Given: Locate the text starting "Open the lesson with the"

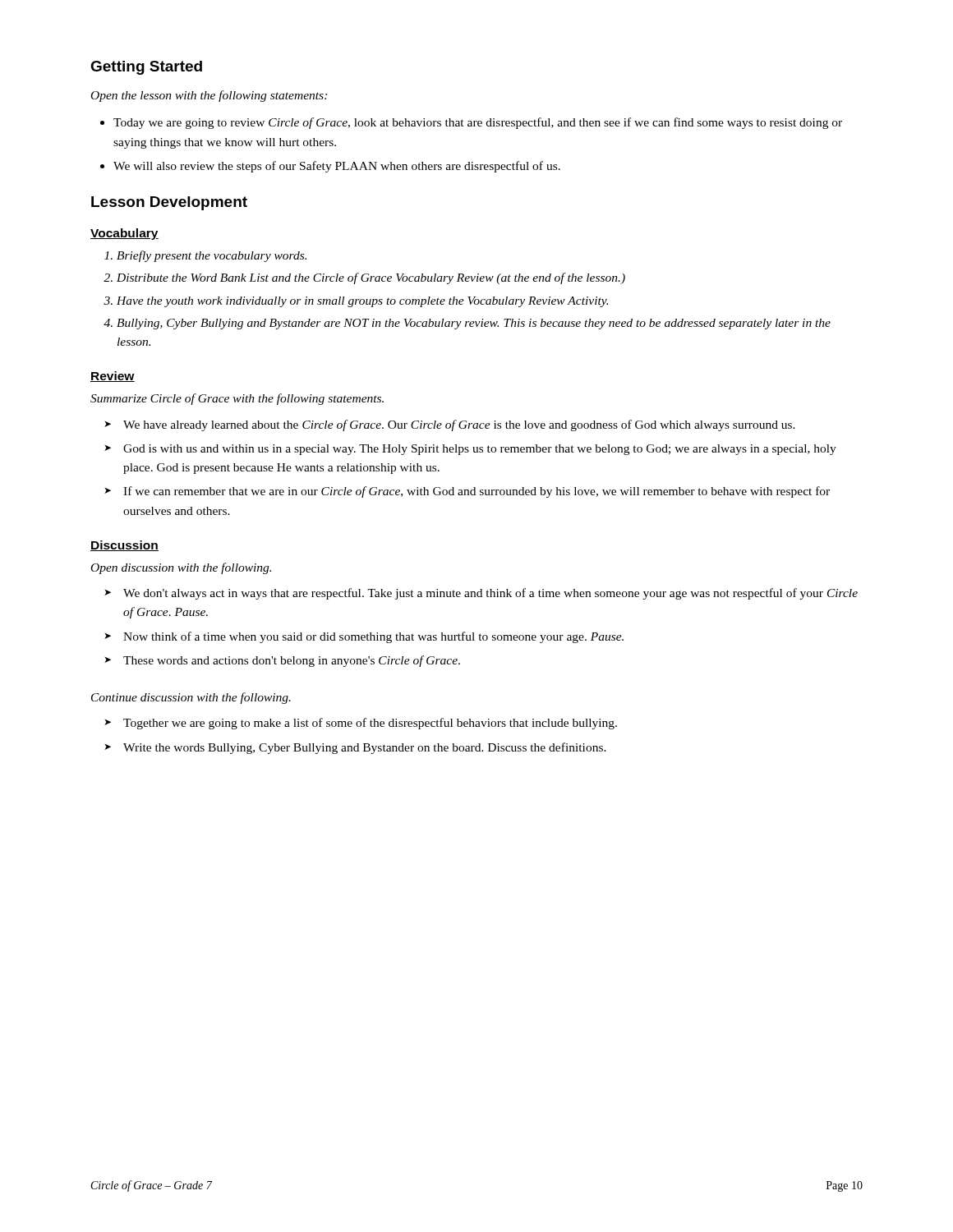Looking at the screenshot, I should click(x=209, y=96).
